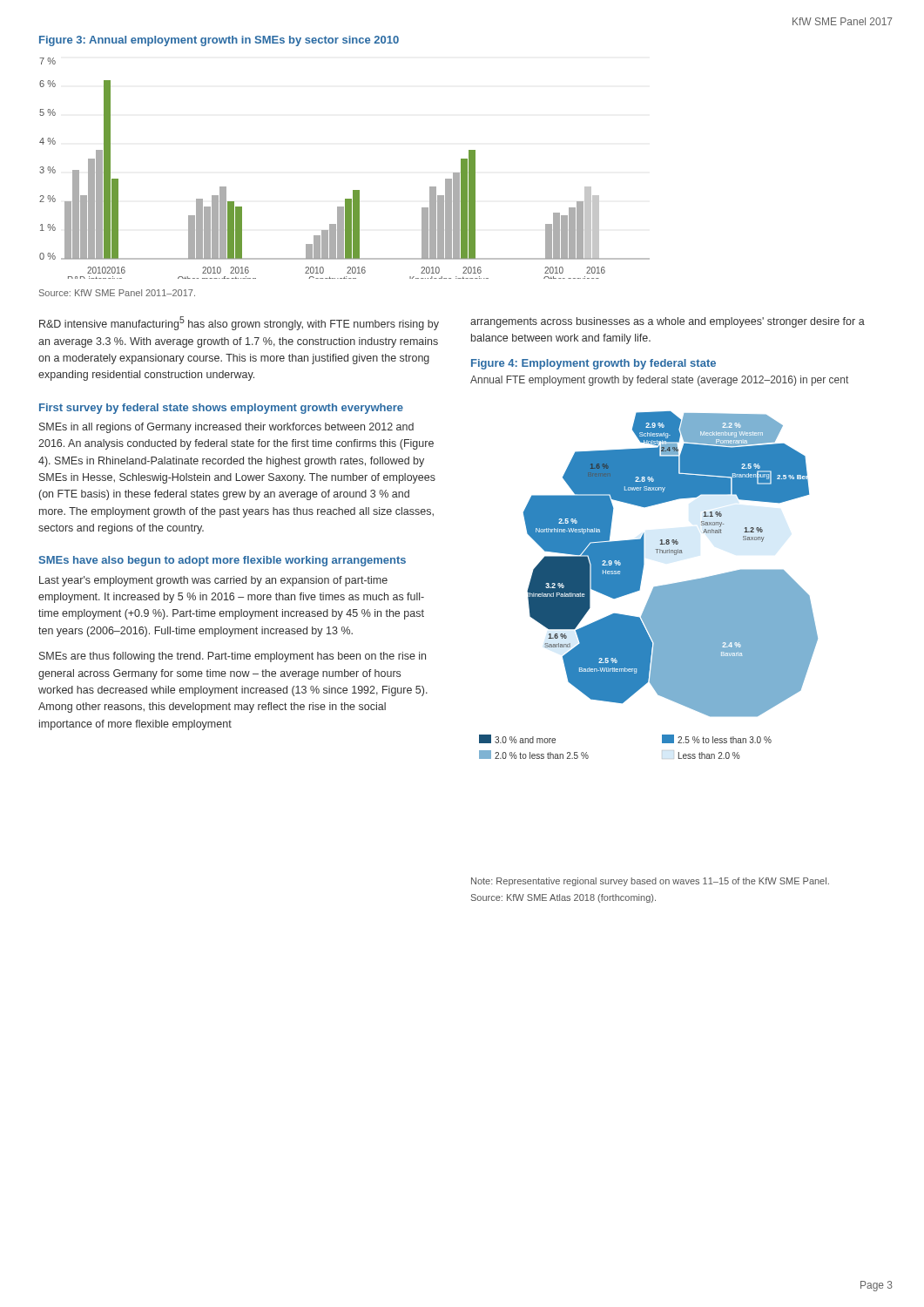Click on the element starting "Source: KfW SME Panel 2011–2017."
The image size is (924, 1307).
coord(117,293)
